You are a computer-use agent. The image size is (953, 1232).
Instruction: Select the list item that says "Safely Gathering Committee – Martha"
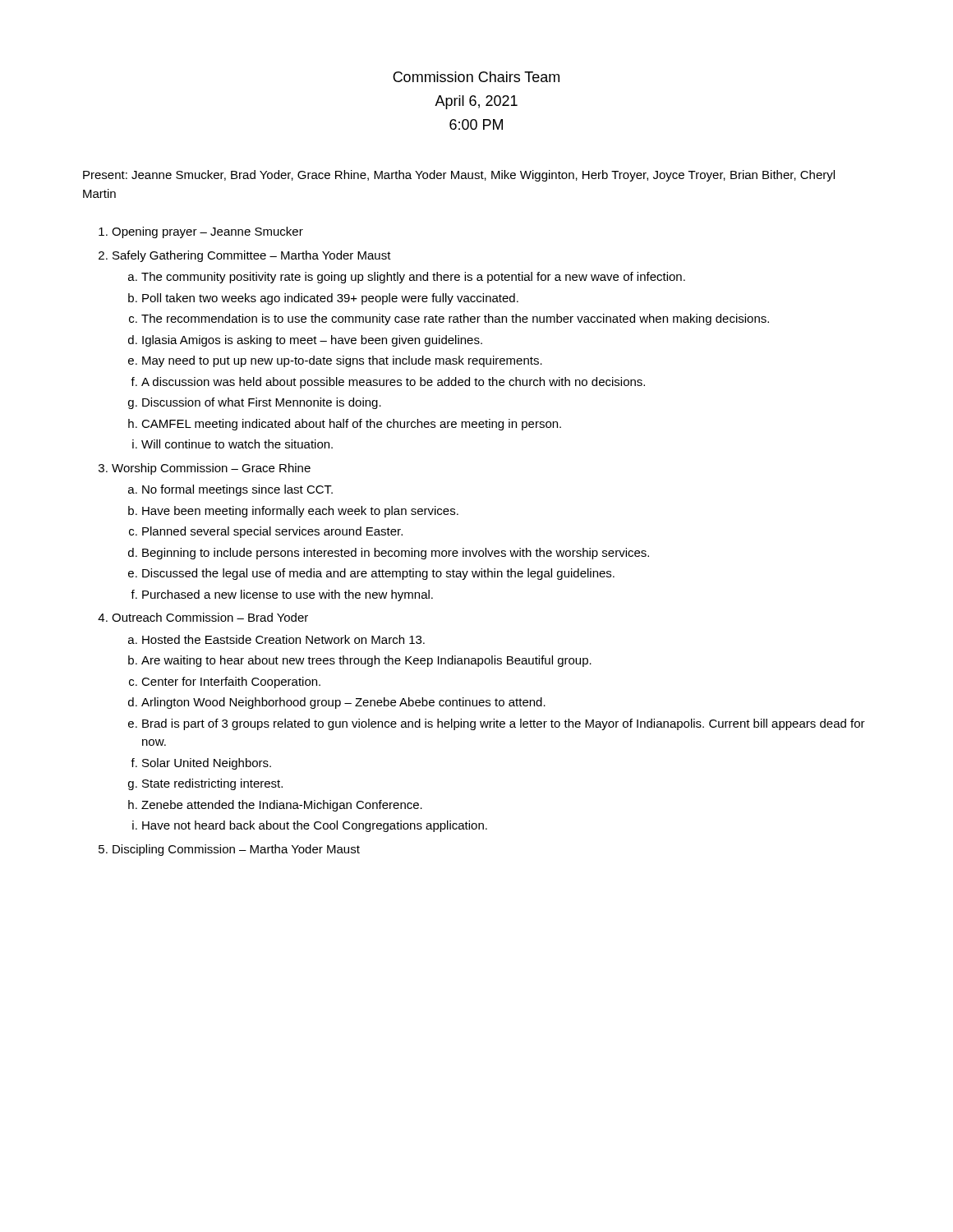point(491,351)
